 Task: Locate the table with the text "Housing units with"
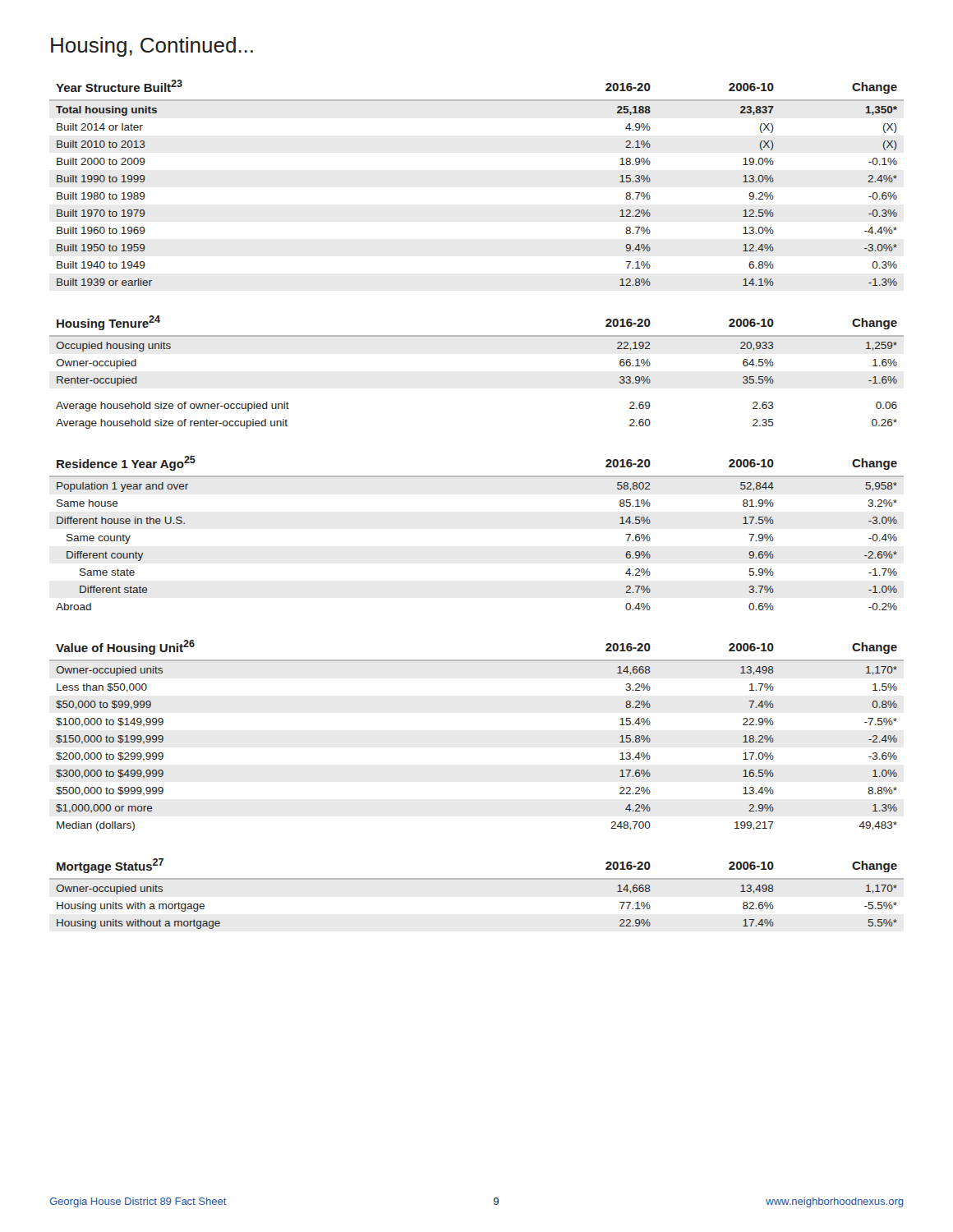476,892
